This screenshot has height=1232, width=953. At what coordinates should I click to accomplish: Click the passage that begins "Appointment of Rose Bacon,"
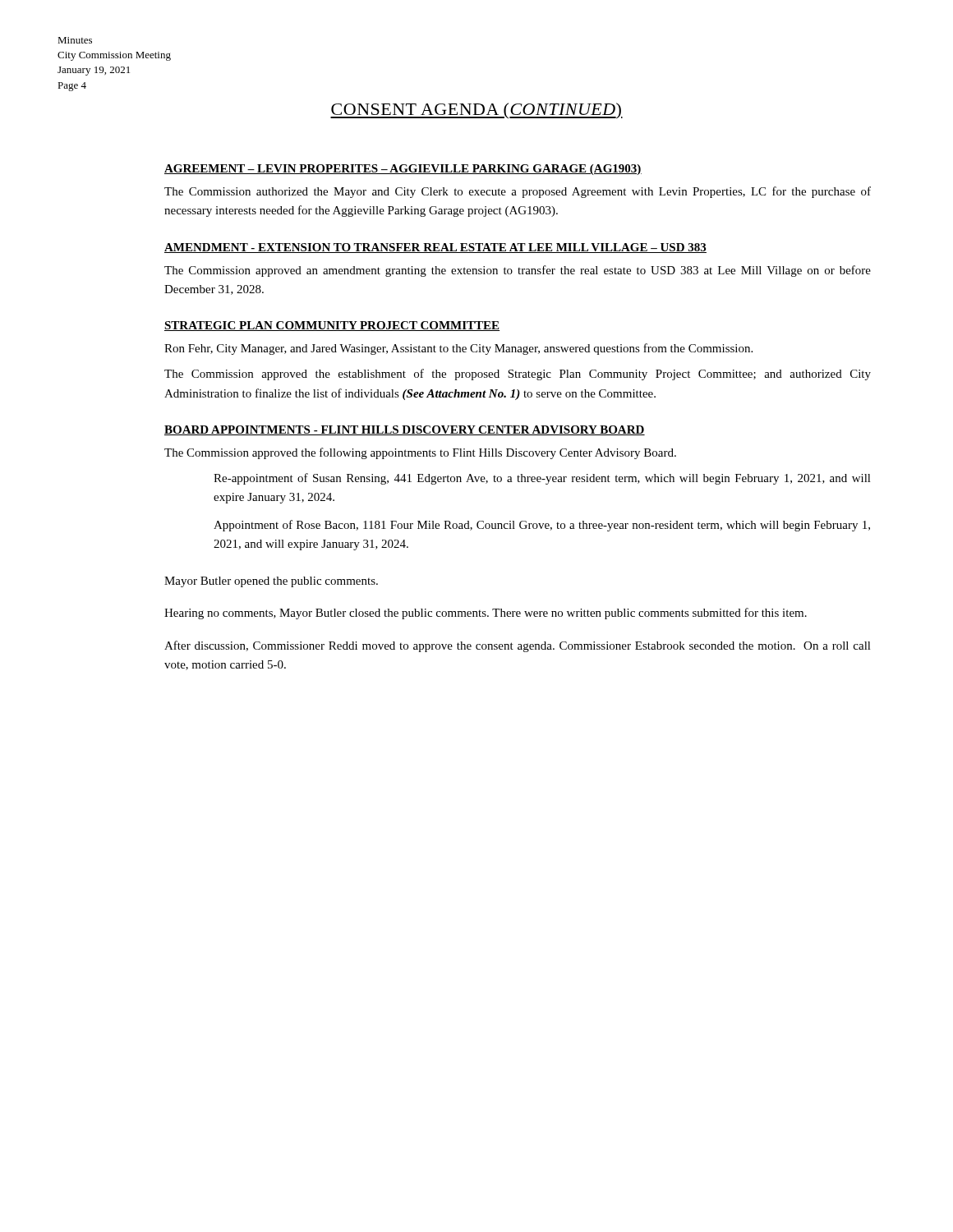542,534
